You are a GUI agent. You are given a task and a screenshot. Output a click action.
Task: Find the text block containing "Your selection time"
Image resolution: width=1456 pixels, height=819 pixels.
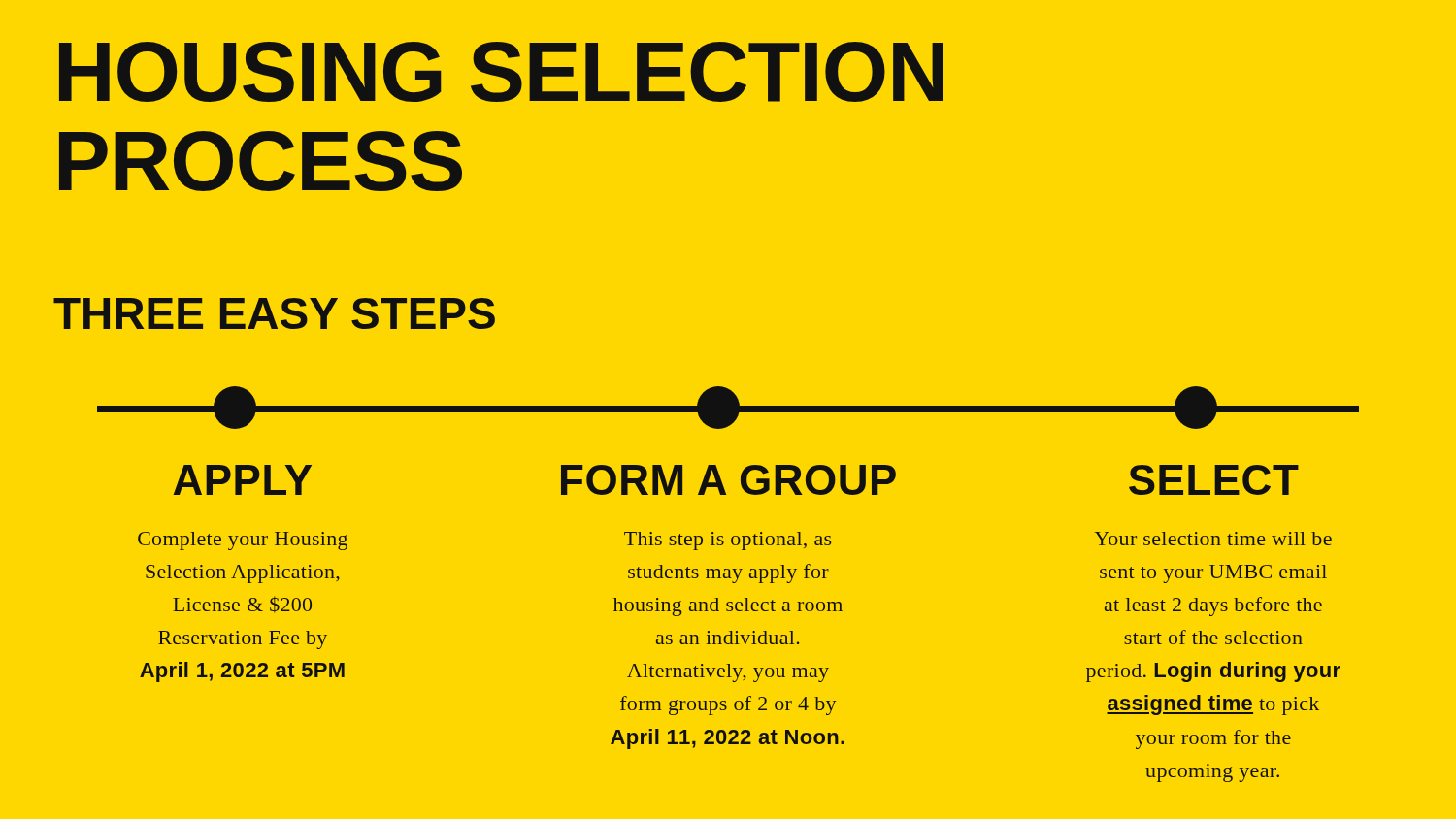1213,654
